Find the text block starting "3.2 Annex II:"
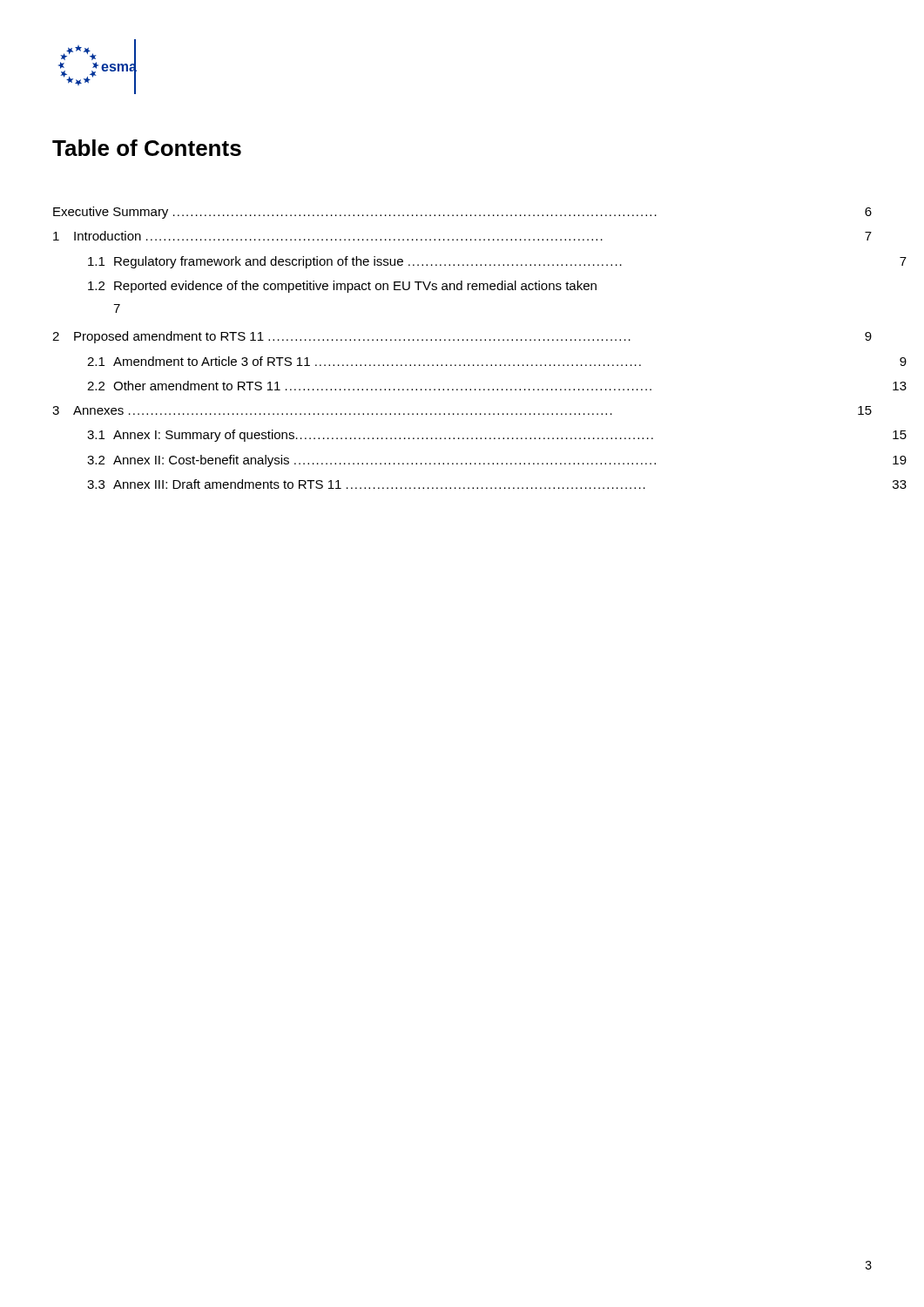The height and width of the screenshot is (1307, 924). (x=497, y=460)
